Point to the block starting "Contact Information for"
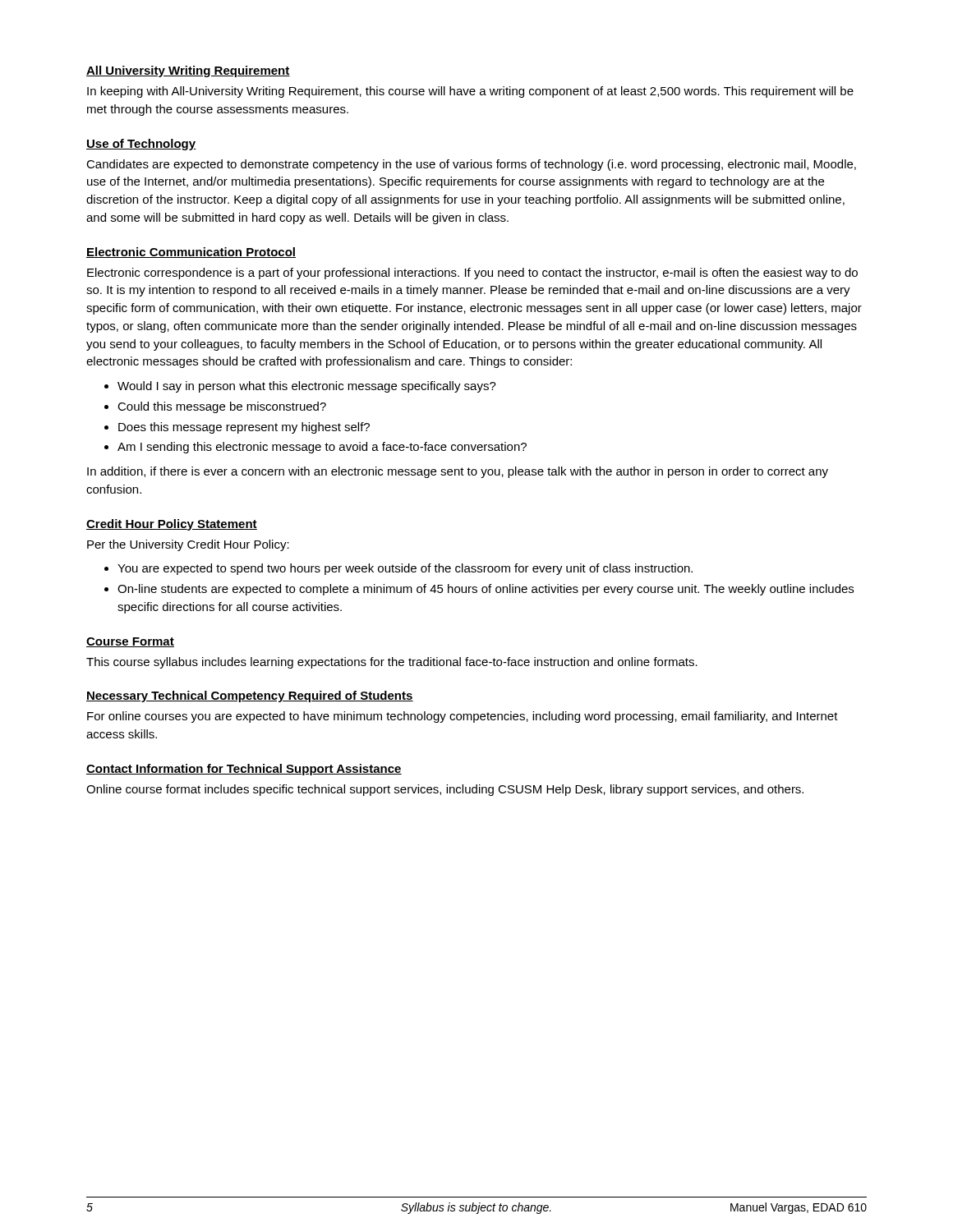 (244, 768)
